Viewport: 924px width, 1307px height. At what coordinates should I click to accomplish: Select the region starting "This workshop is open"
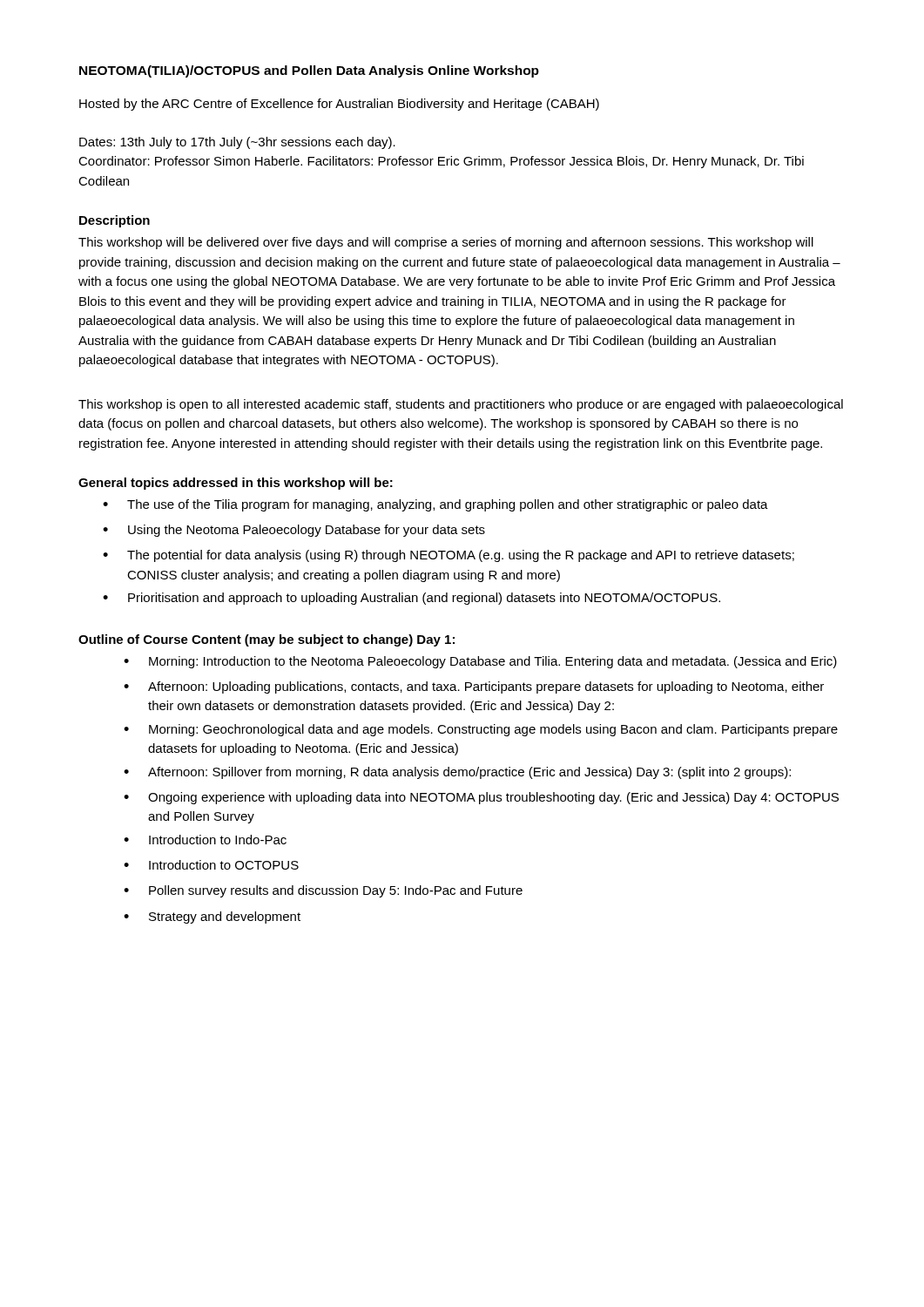coord(461,423)
